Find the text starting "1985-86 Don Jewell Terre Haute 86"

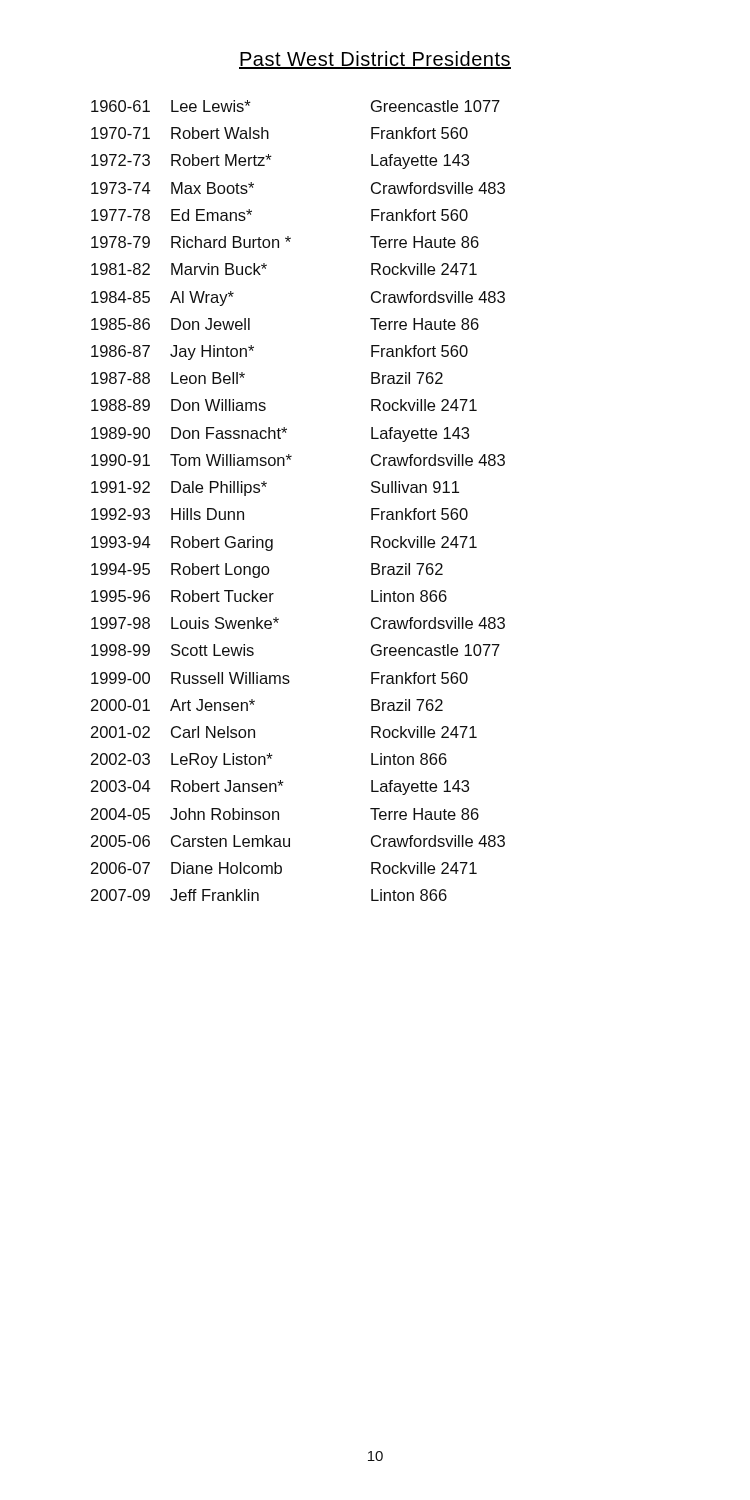click(122, 324)
